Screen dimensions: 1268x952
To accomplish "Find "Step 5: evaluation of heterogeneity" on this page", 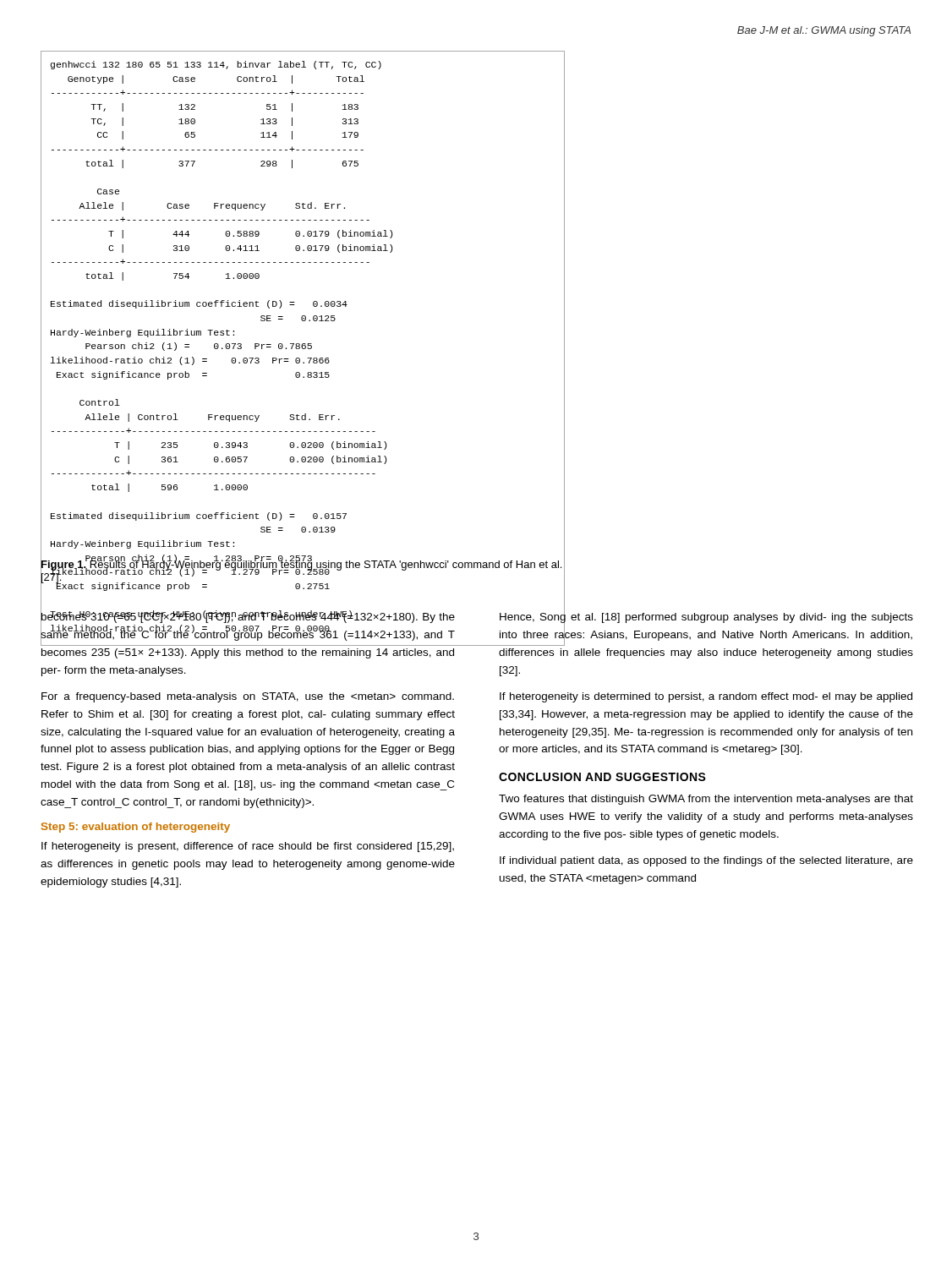I will 135,826.
